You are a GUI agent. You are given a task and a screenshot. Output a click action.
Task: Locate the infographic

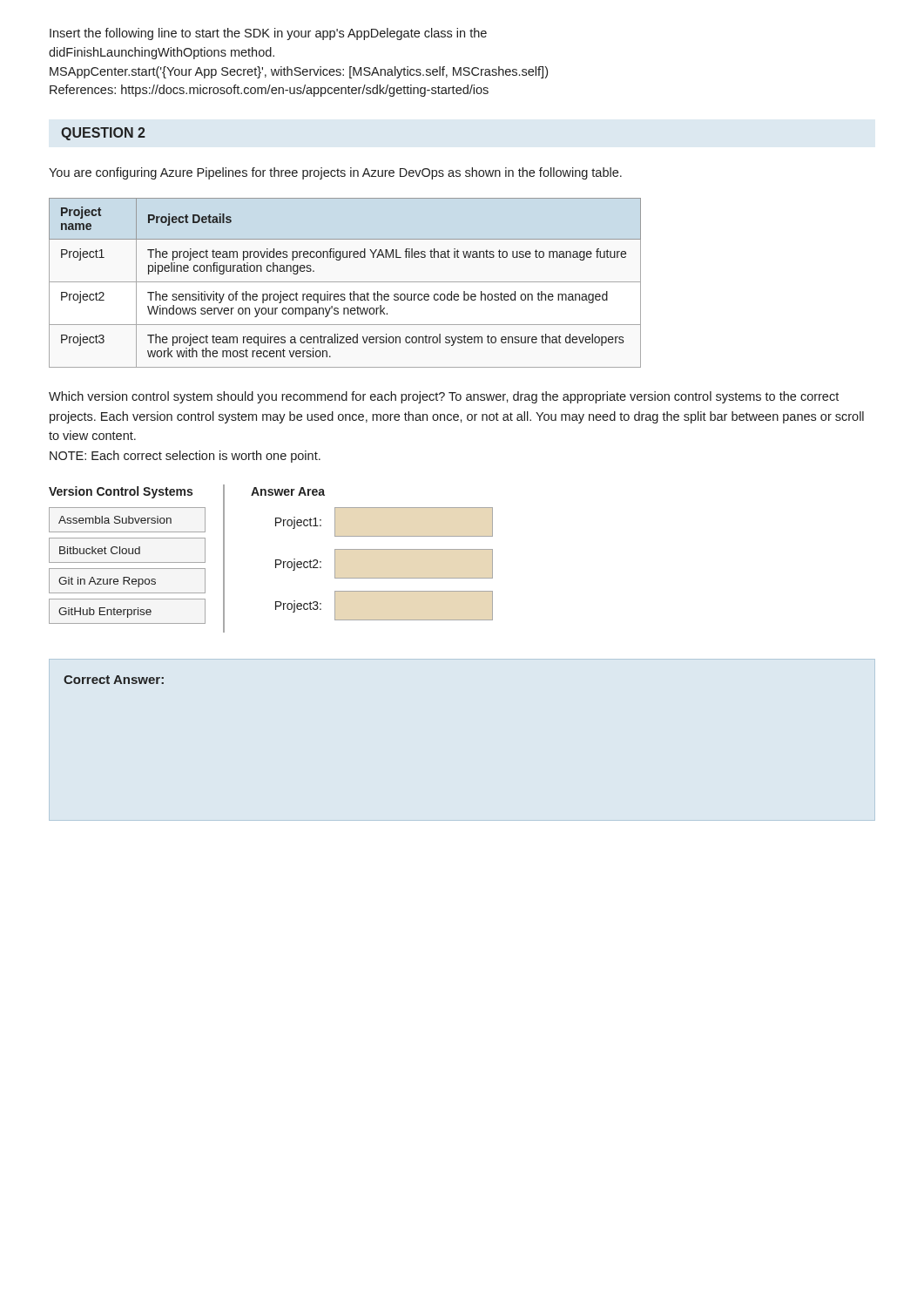pyautogui.click(x=462, y=559)
